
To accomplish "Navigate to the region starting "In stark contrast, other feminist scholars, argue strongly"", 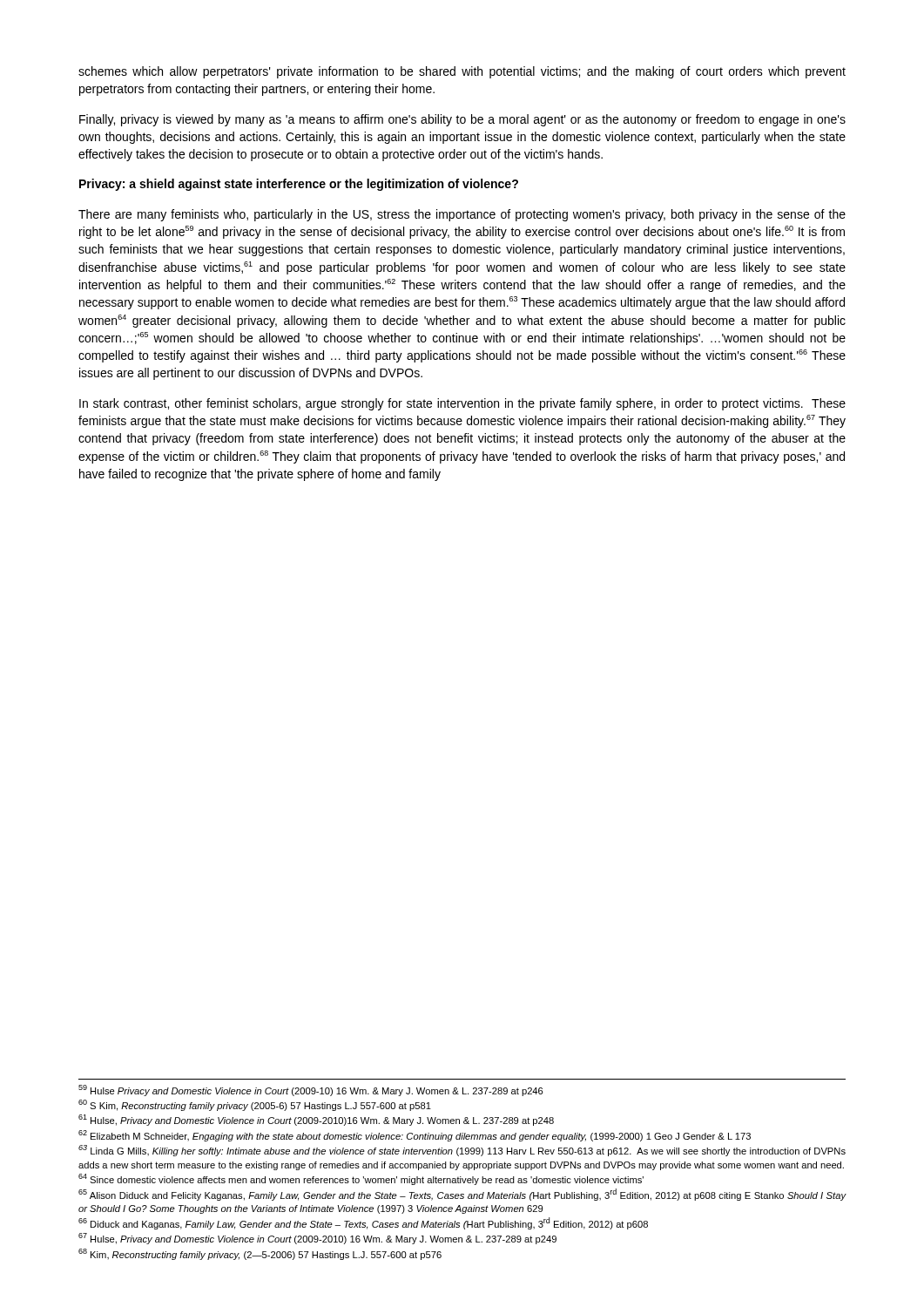I will click(x=462, y=439).
